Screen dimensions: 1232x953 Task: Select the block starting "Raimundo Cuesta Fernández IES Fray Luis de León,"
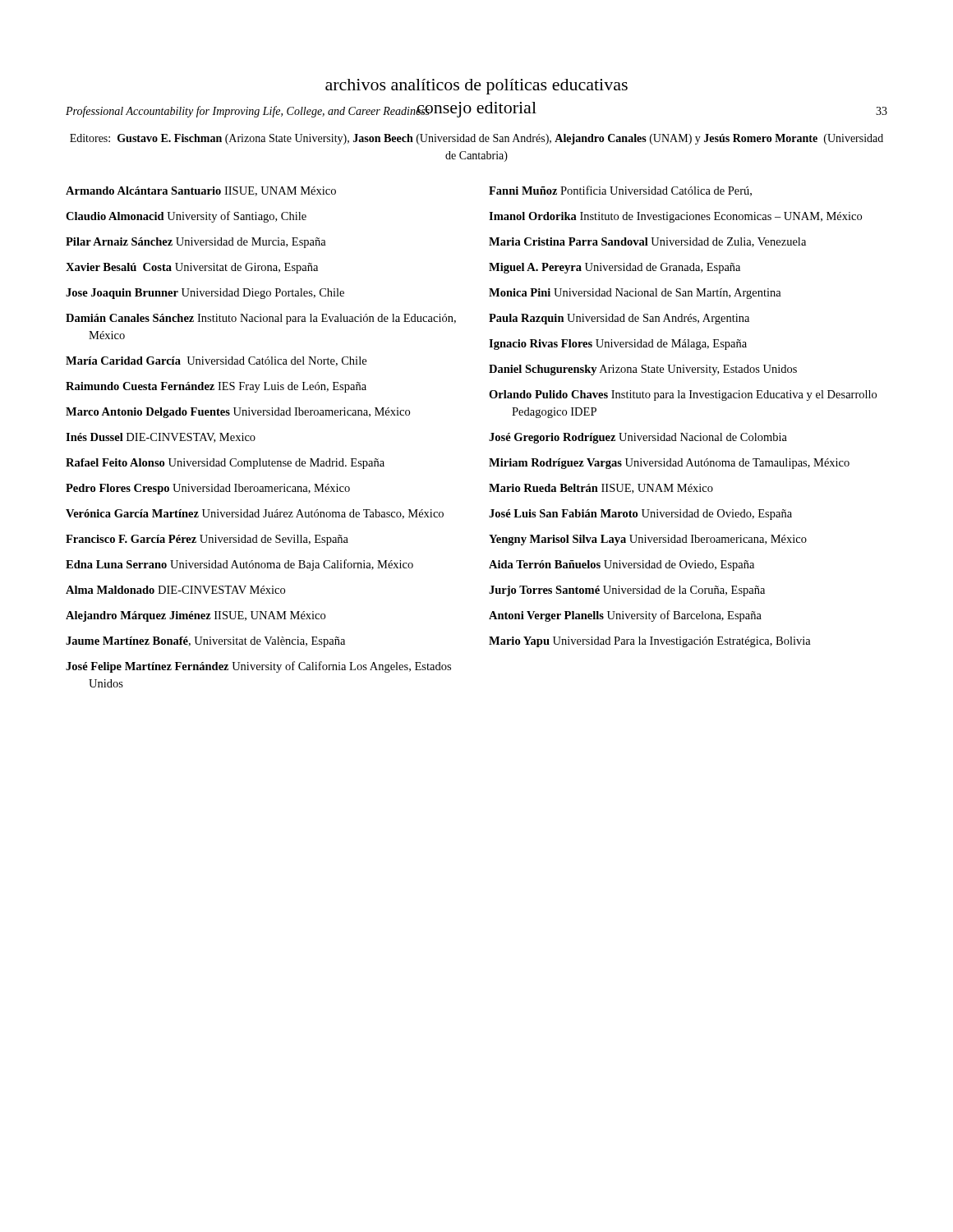click(x=265, y=387)
